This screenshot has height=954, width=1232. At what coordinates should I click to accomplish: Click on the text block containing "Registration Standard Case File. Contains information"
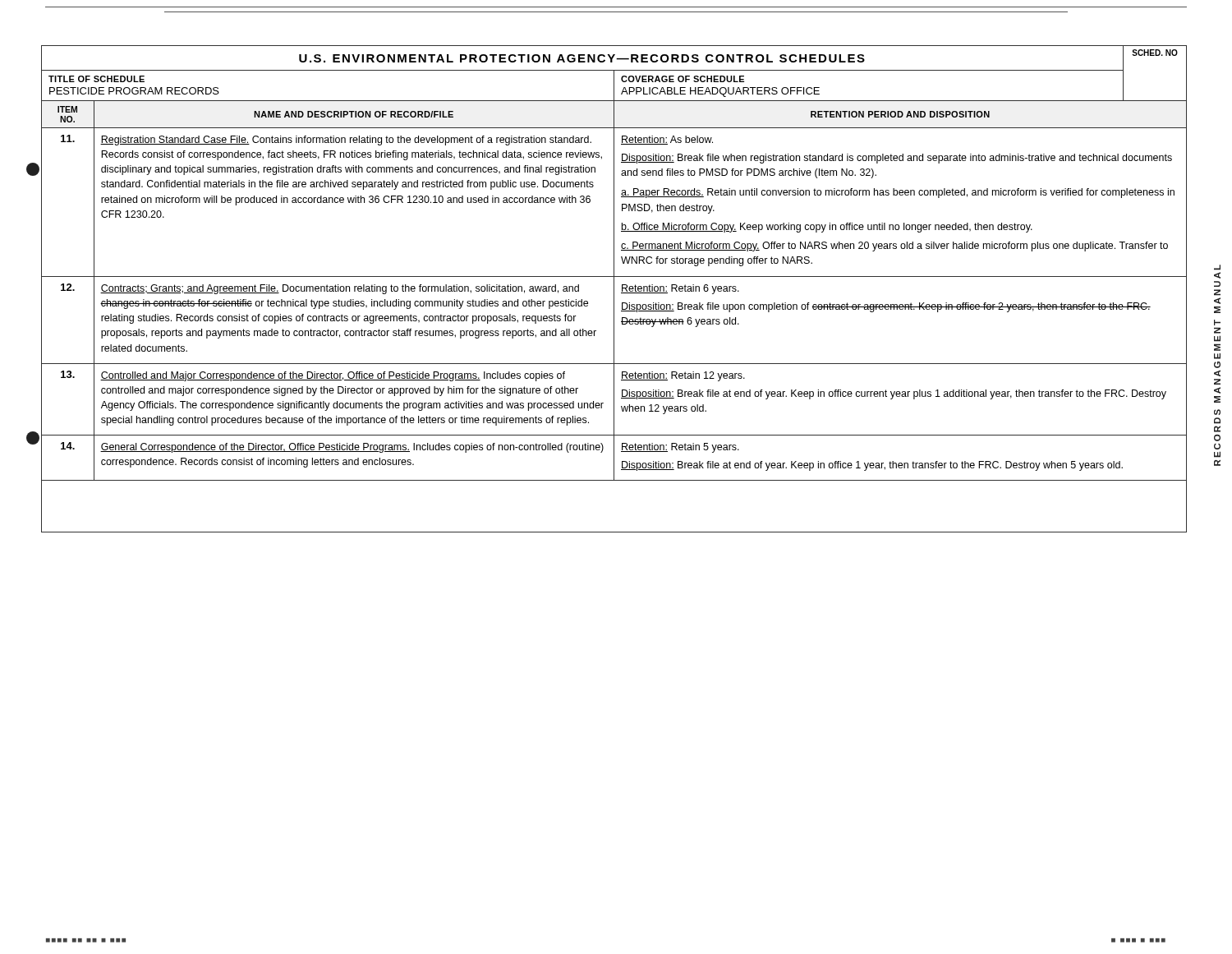[x=354, y=177]
